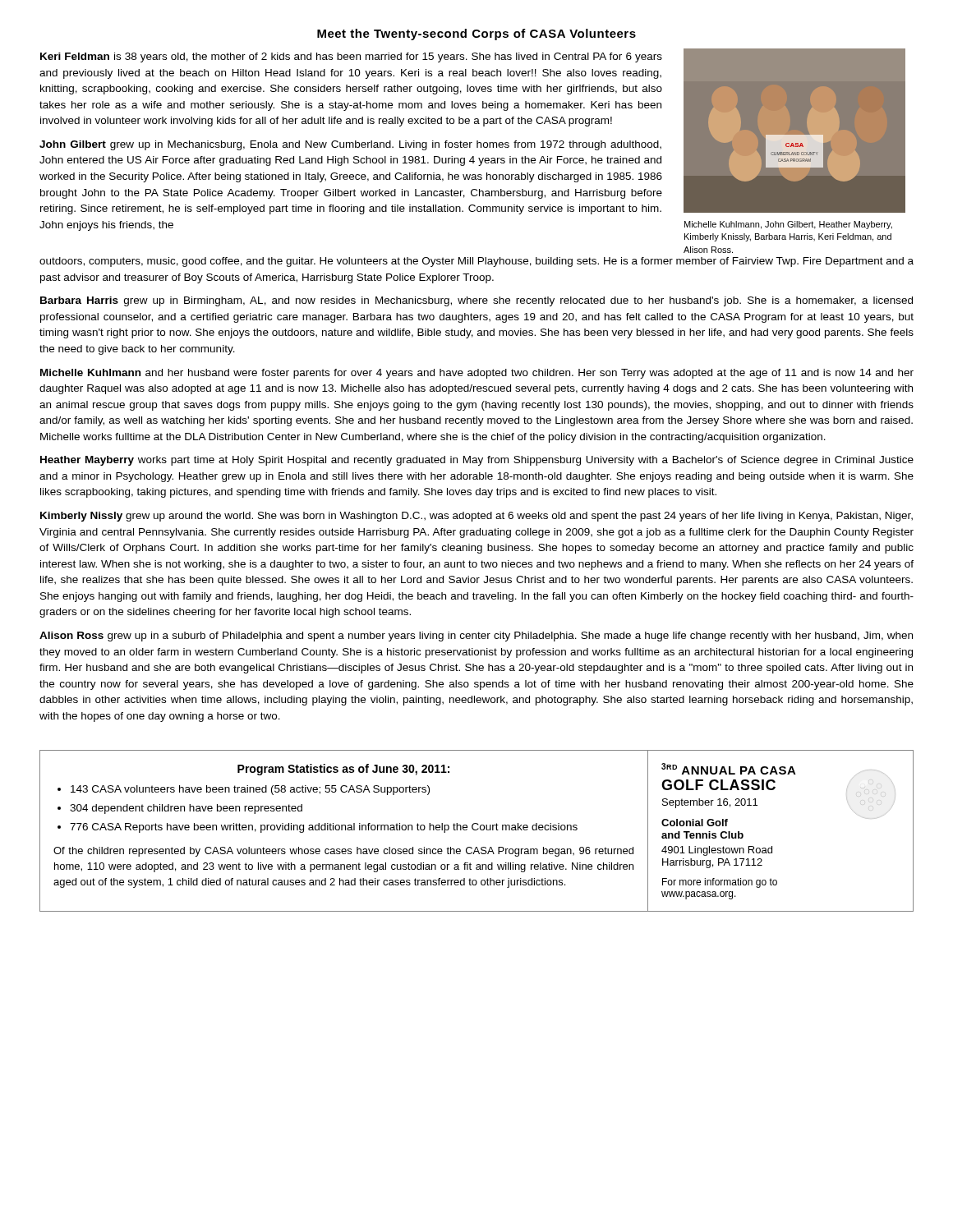This screenshot has width=953, height=1232.
Task: Point to the block beginning "outdoors, computers, music, good"
Action: (476, 269)
